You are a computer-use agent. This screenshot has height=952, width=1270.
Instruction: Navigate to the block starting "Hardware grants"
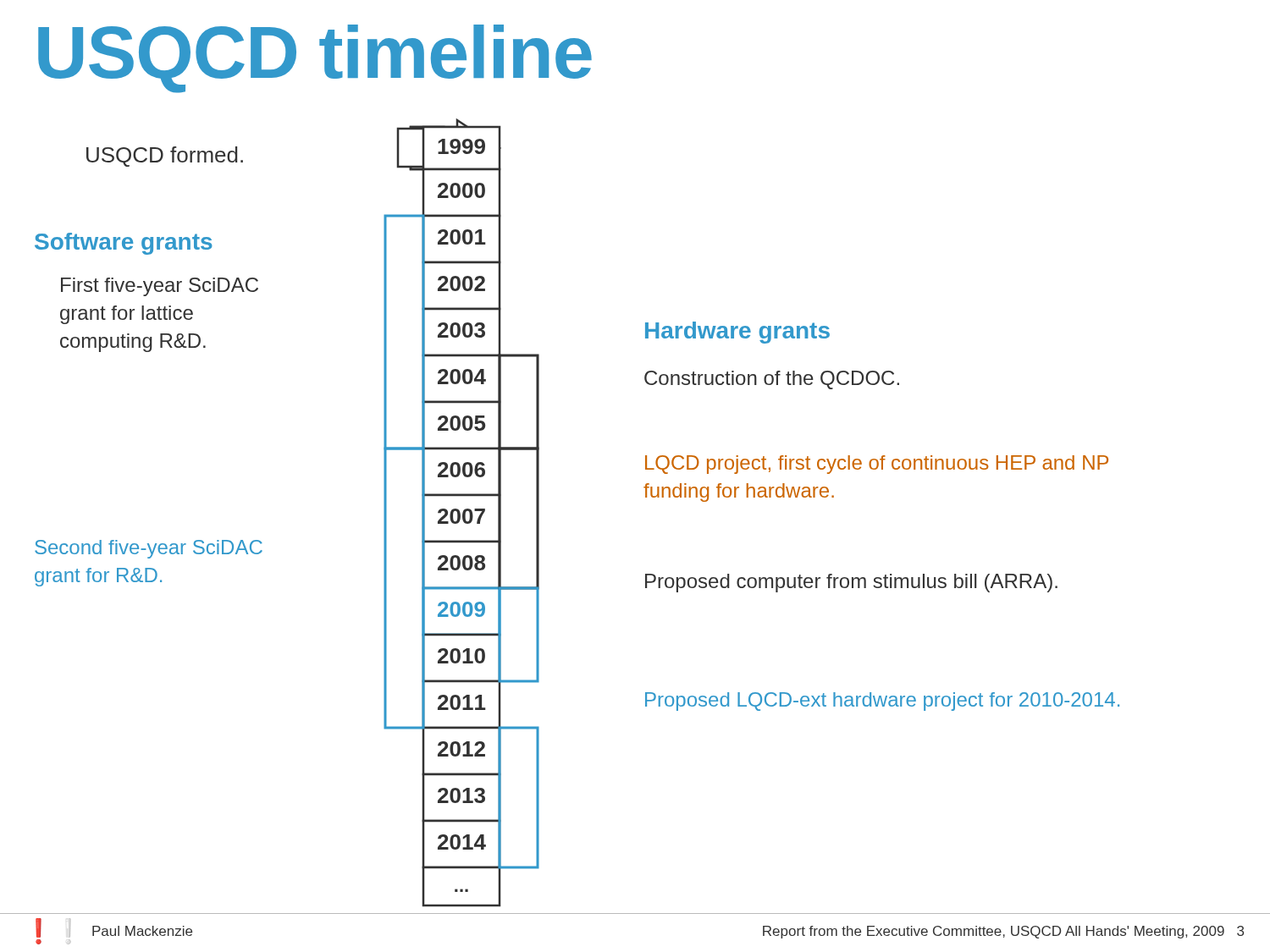737,330
